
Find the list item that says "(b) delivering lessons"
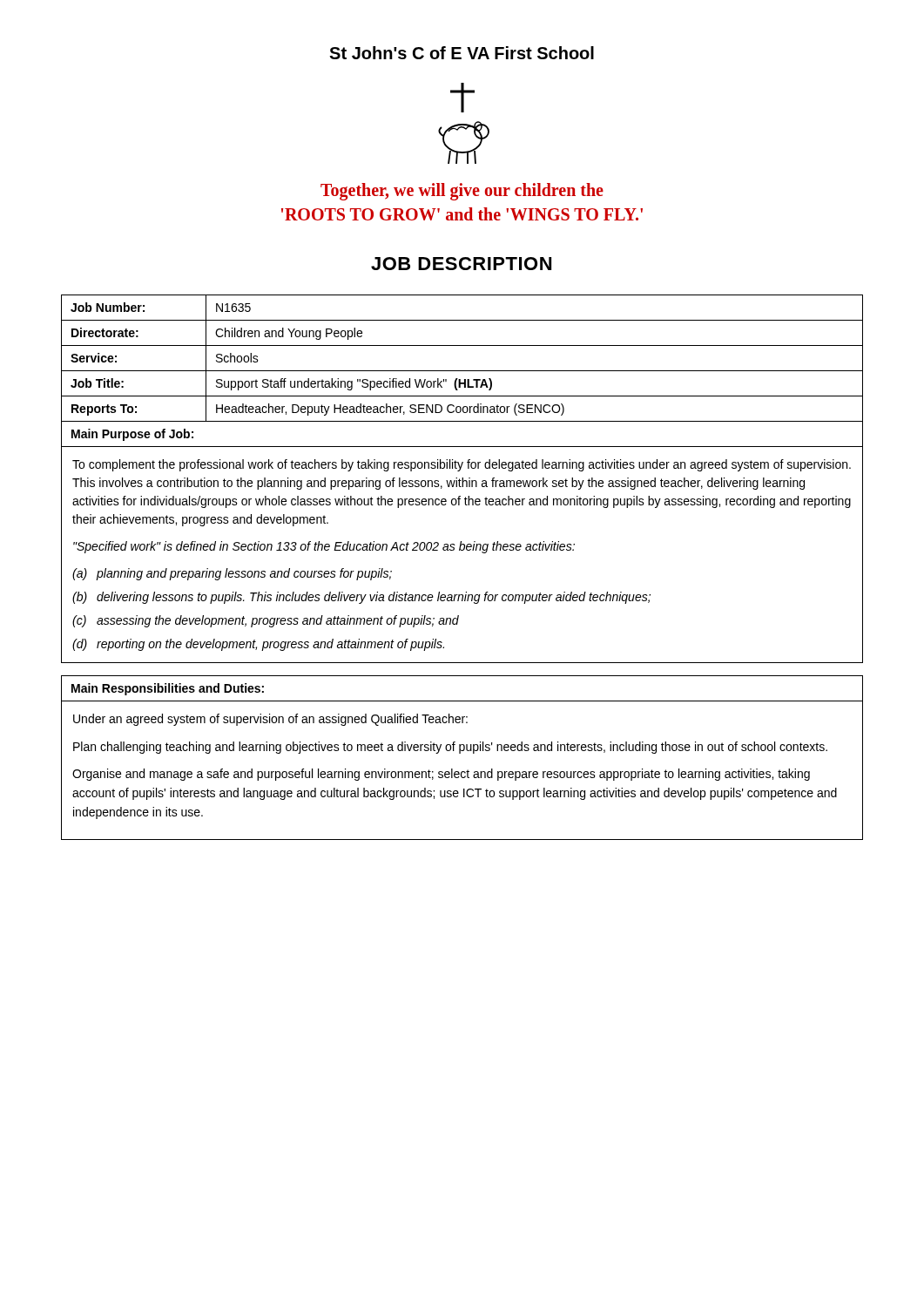point(362,597)
